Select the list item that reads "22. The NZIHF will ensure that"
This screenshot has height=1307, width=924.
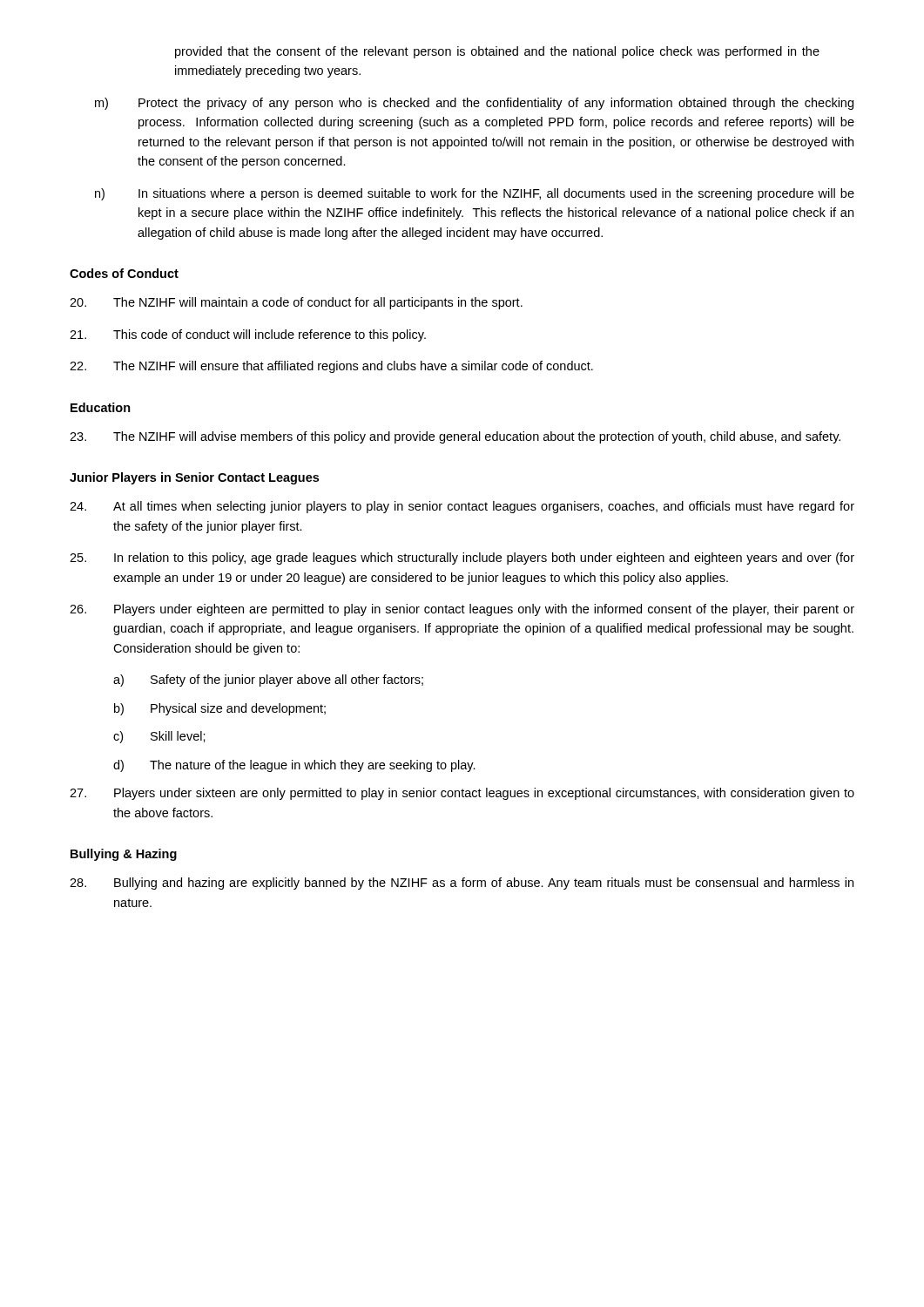462,366
